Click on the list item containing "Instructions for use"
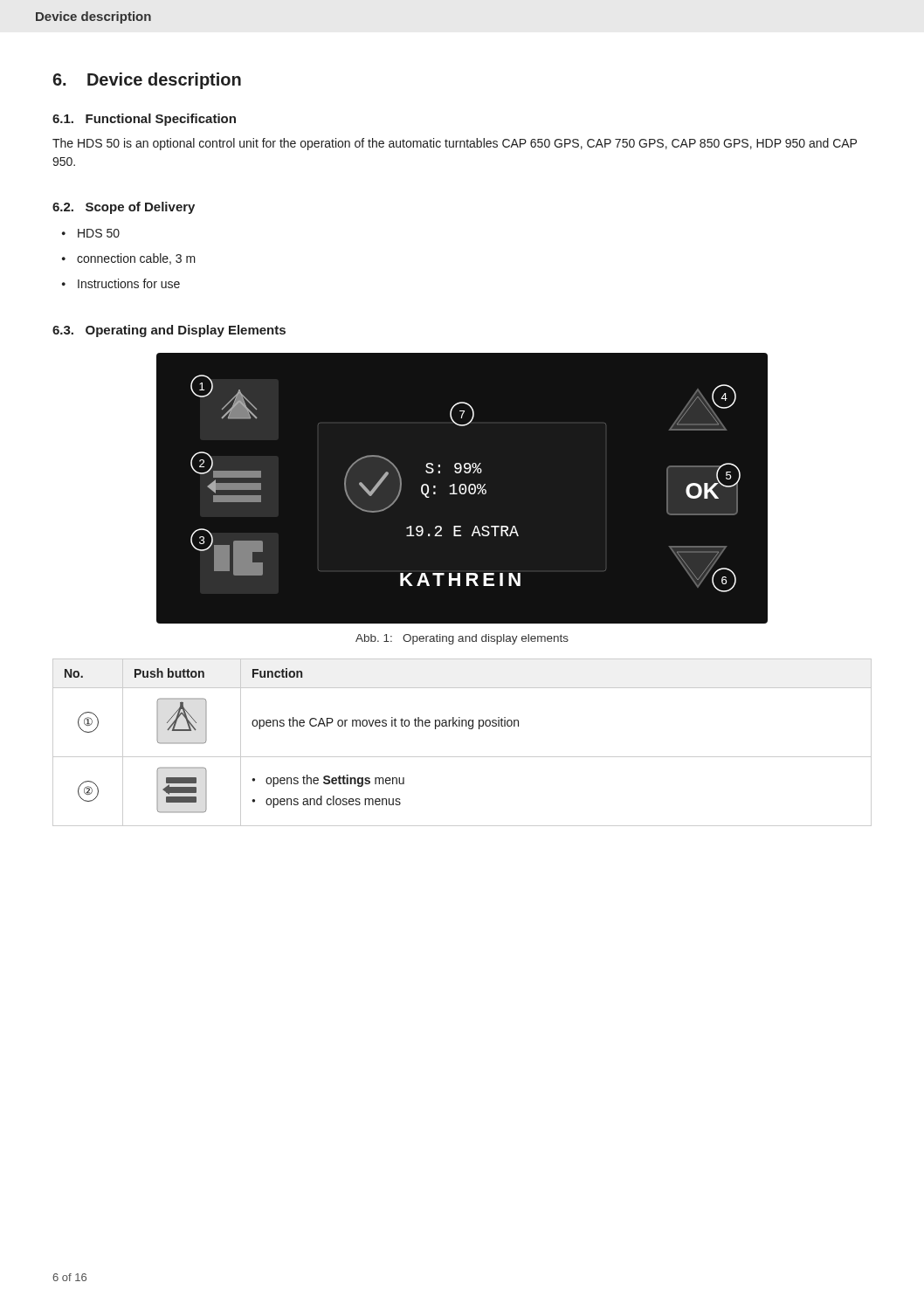 pos(121,283)
